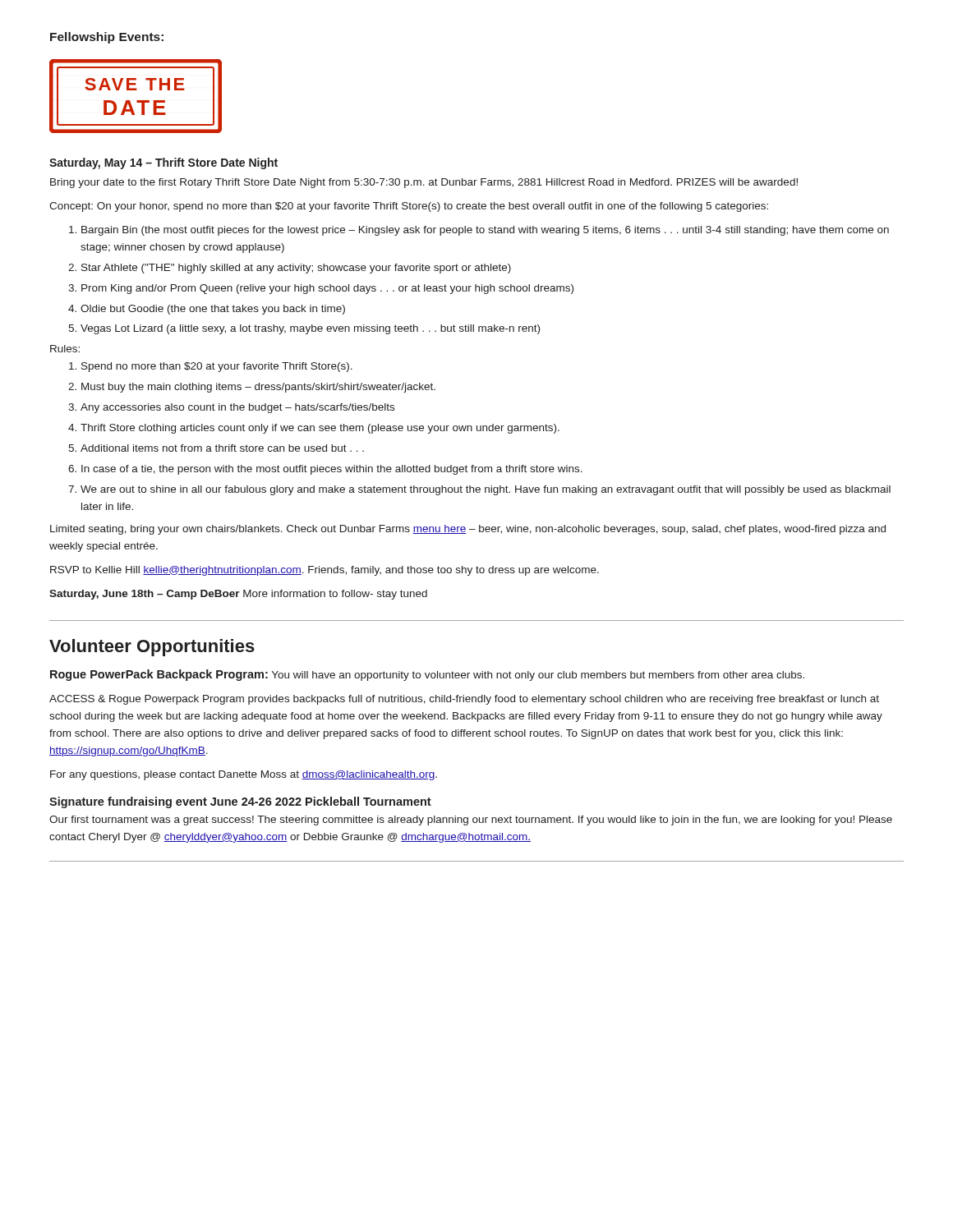Where is the passage that starts "RSVP to Kellie Hill kellie@therightnutritionplan.com. Friends,"?

[x=324, y=569]
